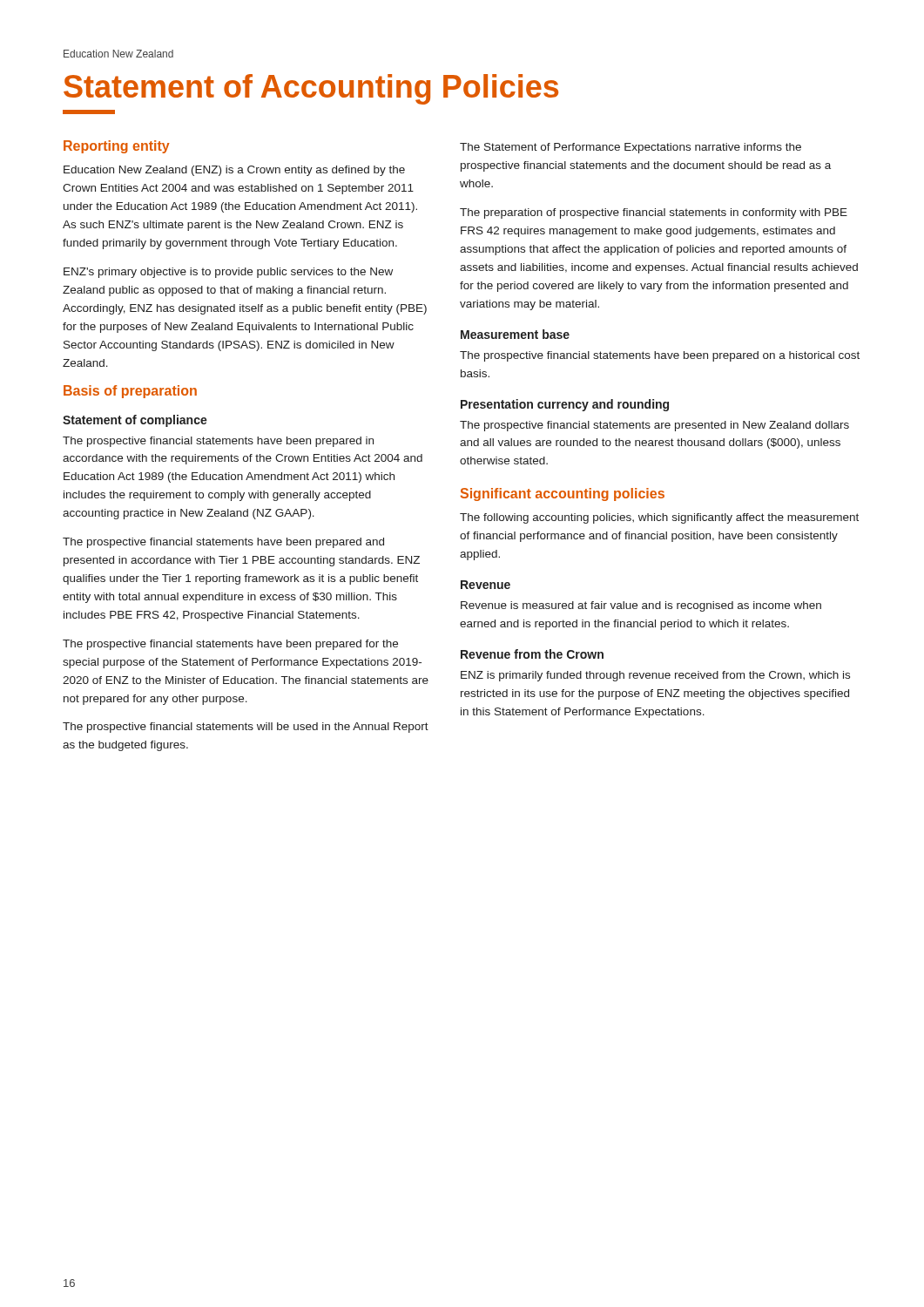Point to the block beginning "ENZ's primary objective is to provide public services"
The image size is (924, 1307).
(x=245, y=317)
